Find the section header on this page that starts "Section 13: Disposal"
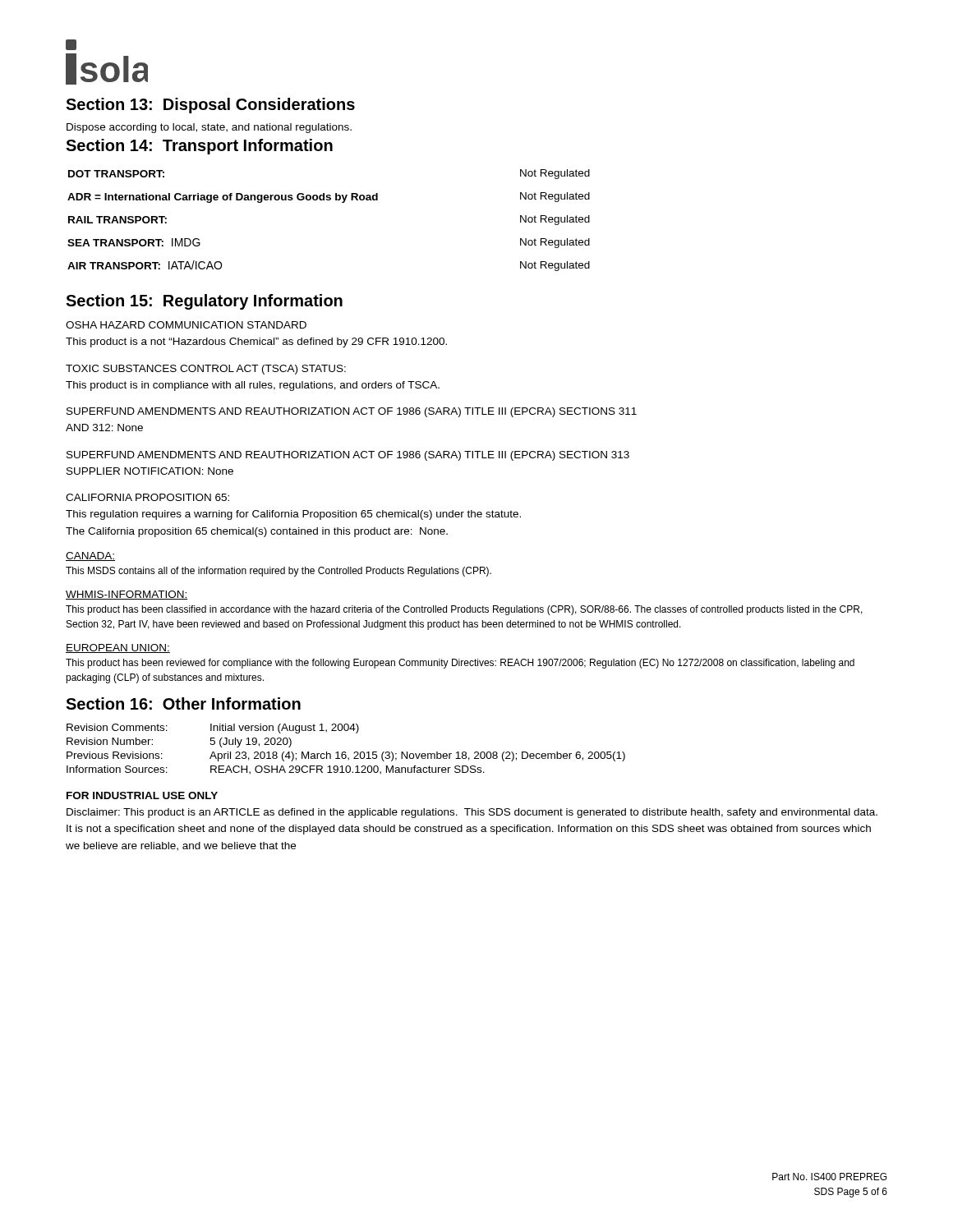Viewport: 953px width, 1232px height. 210,106
